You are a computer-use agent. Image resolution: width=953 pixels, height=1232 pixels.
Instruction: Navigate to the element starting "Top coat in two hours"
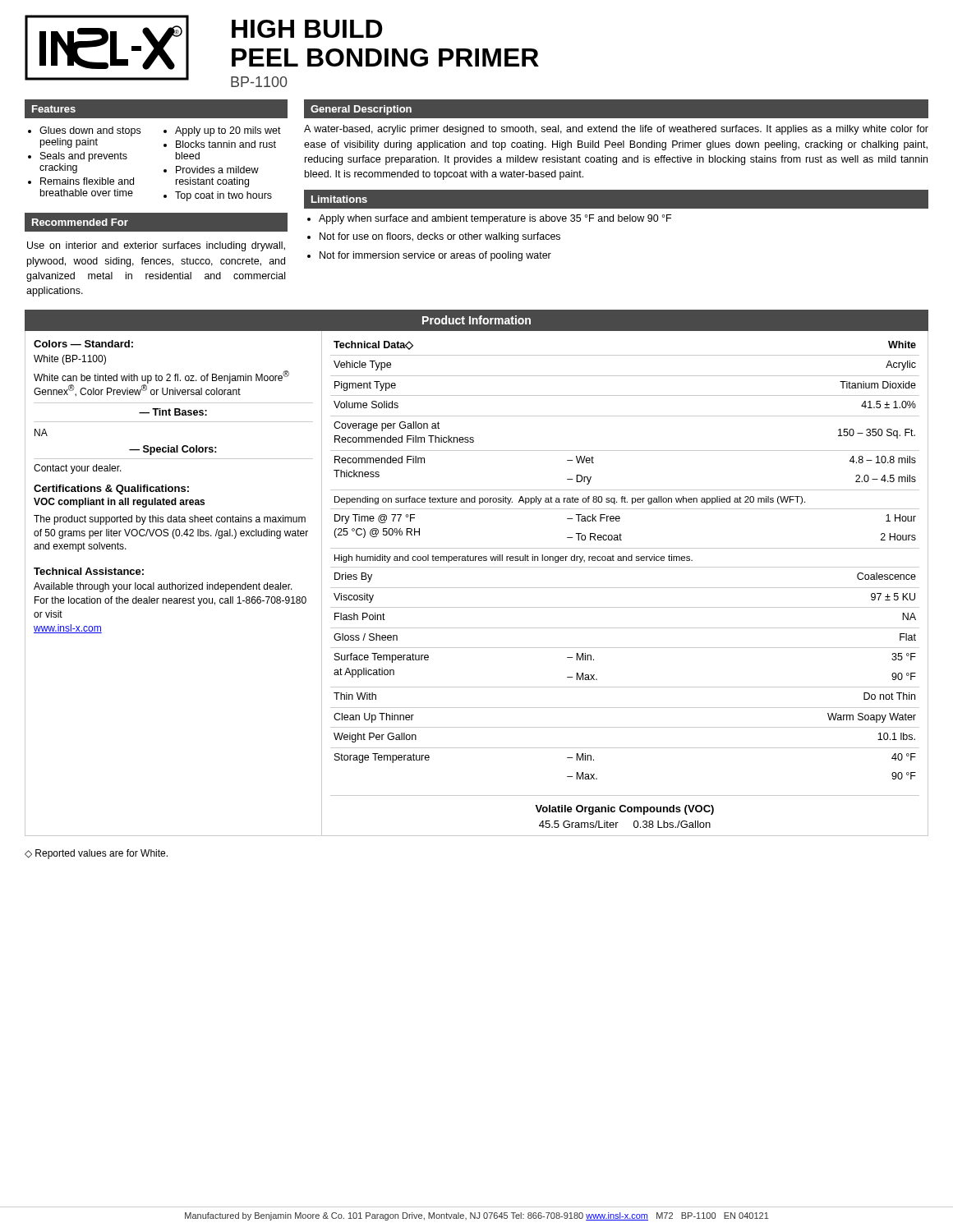[224, 196]
